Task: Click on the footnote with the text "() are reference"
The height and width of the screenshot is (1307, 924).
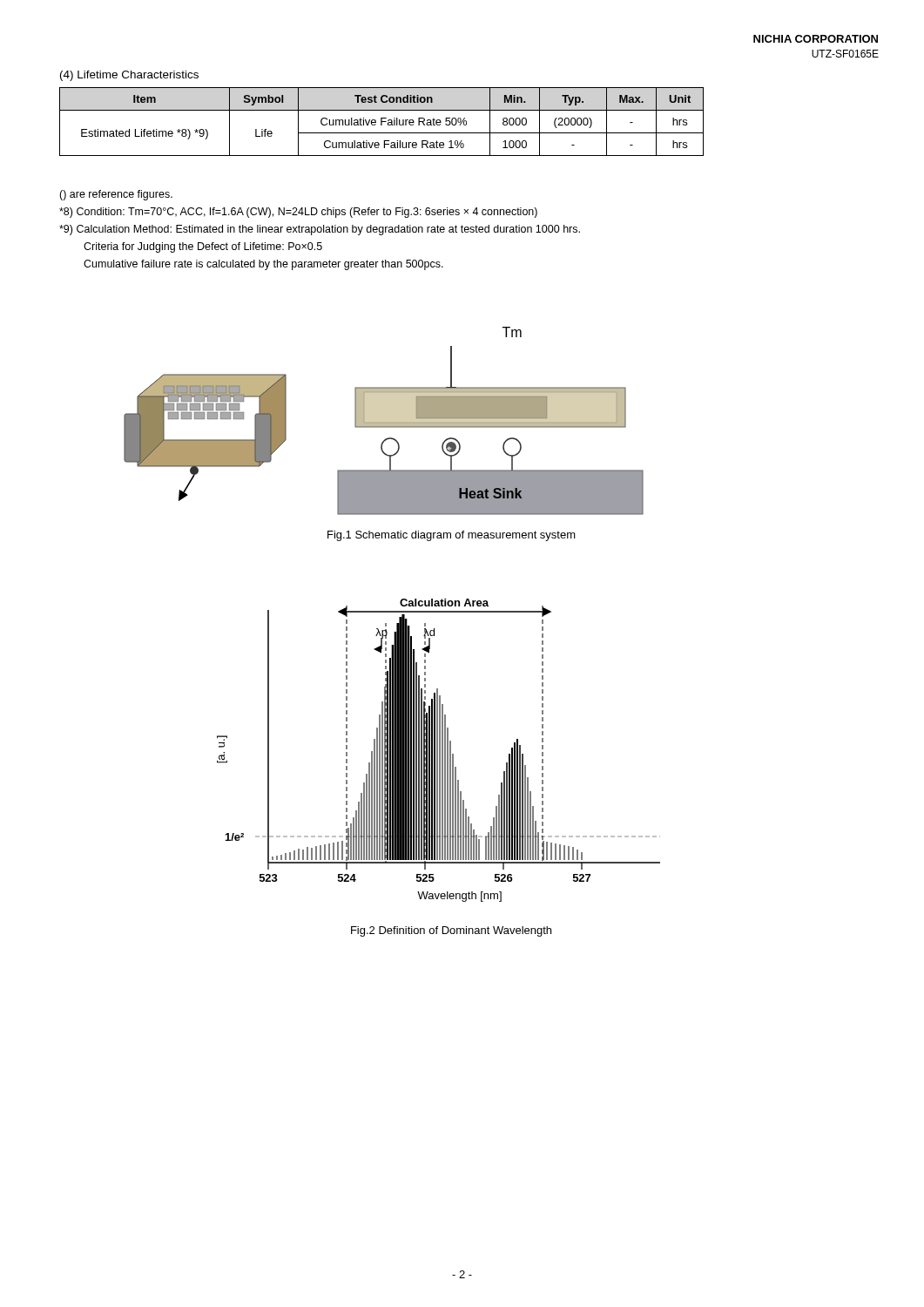Action: 438,229
